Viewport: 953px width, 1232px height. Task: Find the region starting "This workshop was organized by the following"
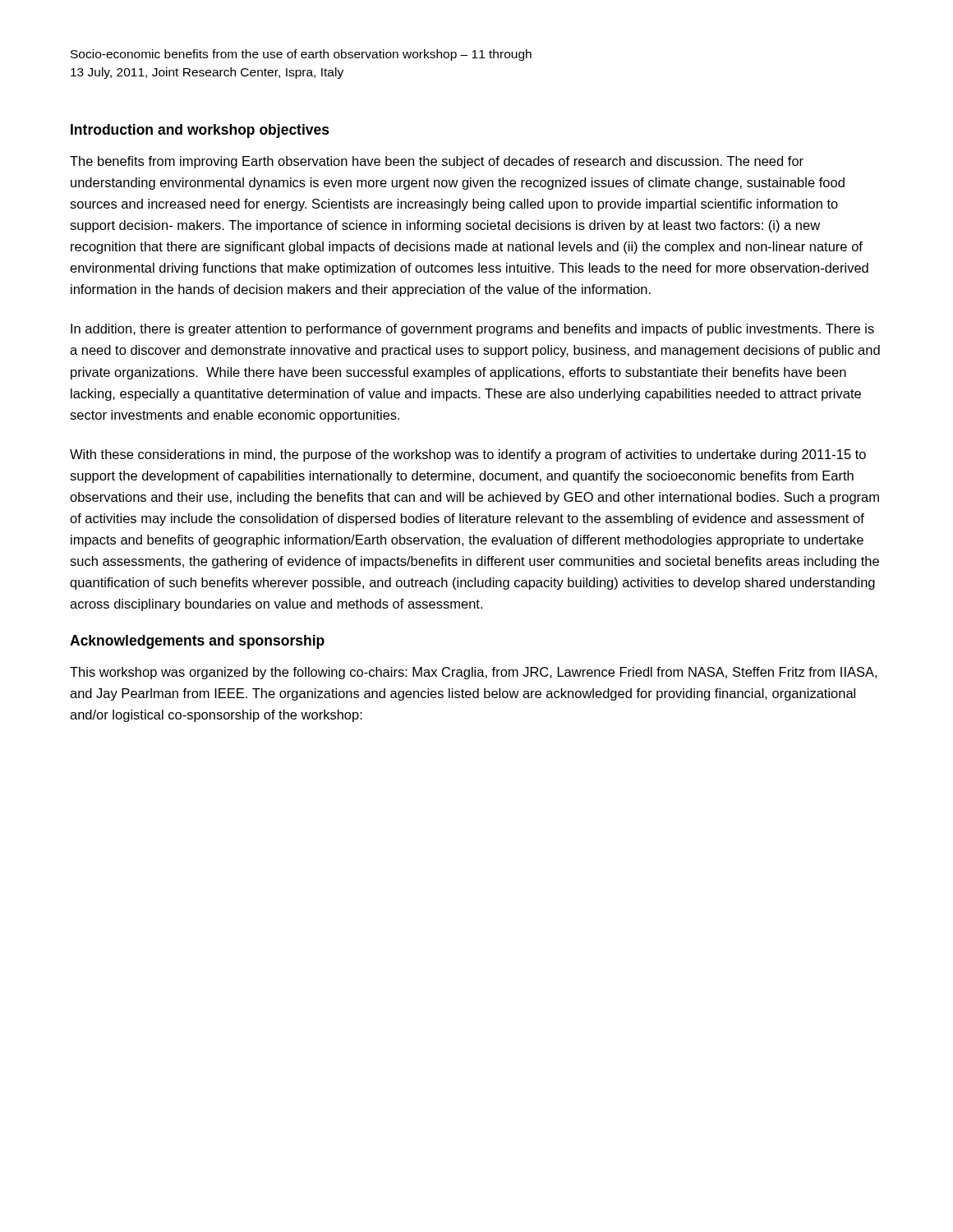point(474,693)
